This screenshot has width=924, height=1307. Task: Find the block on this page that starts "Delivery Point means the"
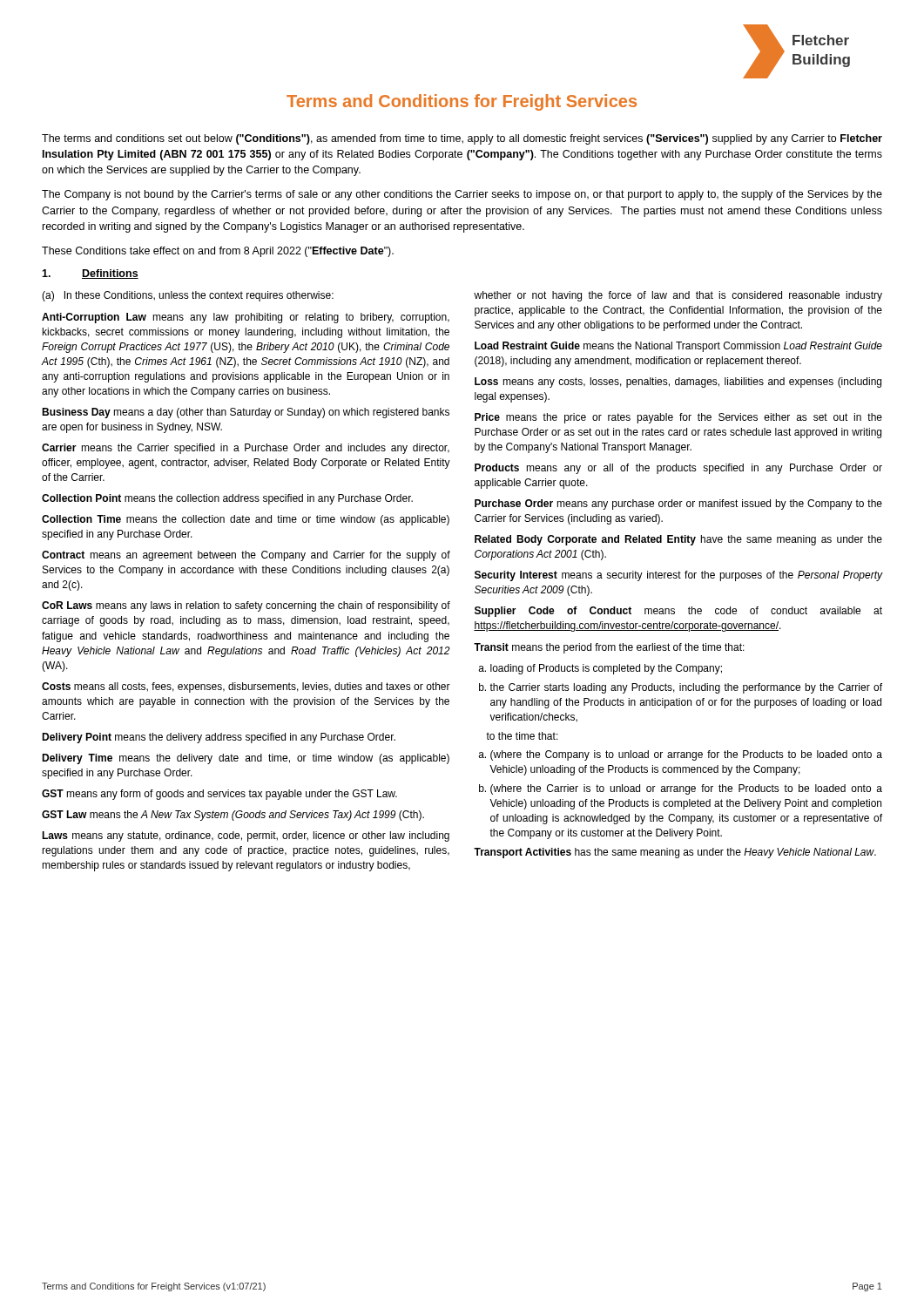[x=219, y=737]
